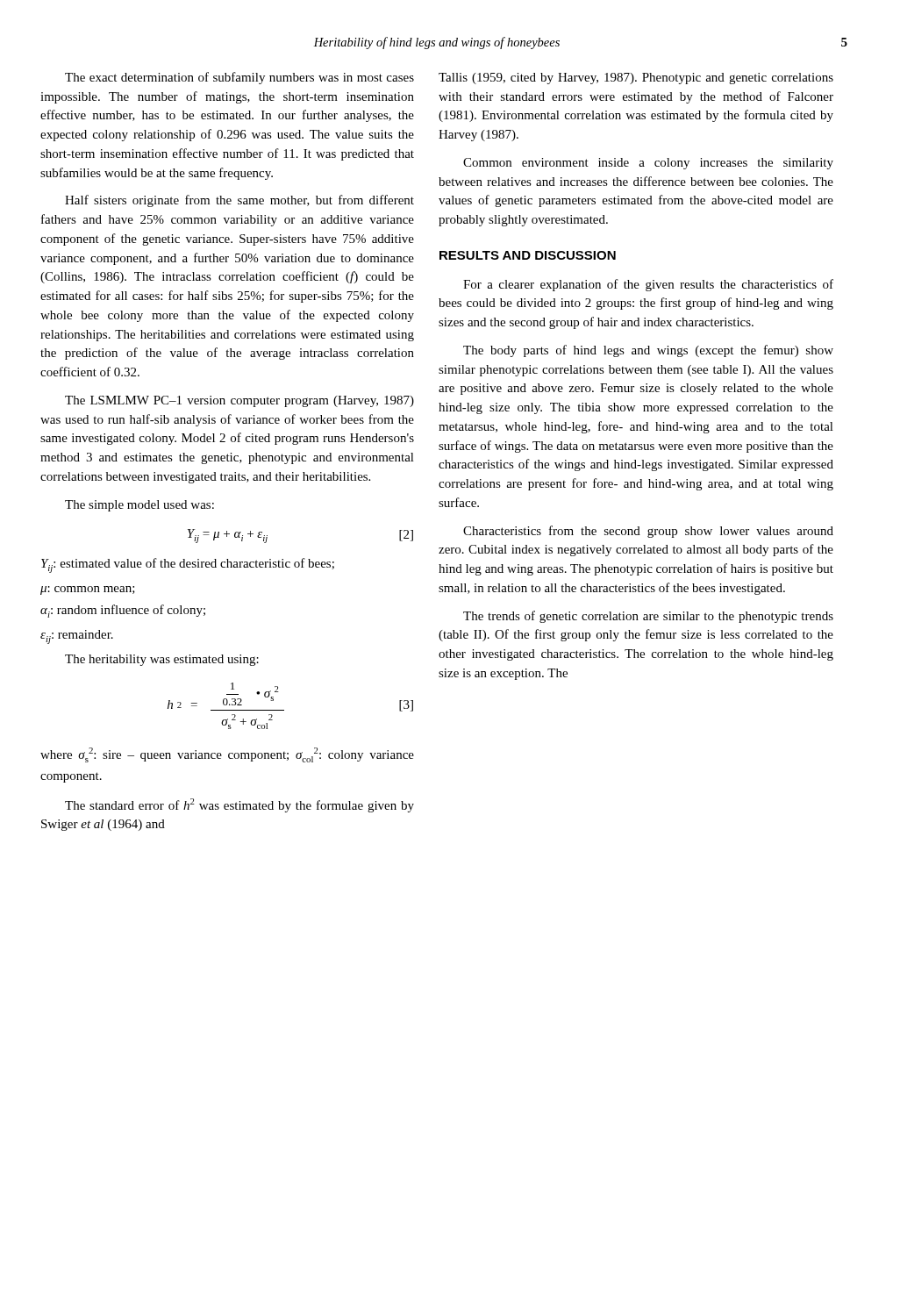Navigate to the region starting "For a clearer explanation of the given results"
The image size is (900, 1316).
click(636, 479)
